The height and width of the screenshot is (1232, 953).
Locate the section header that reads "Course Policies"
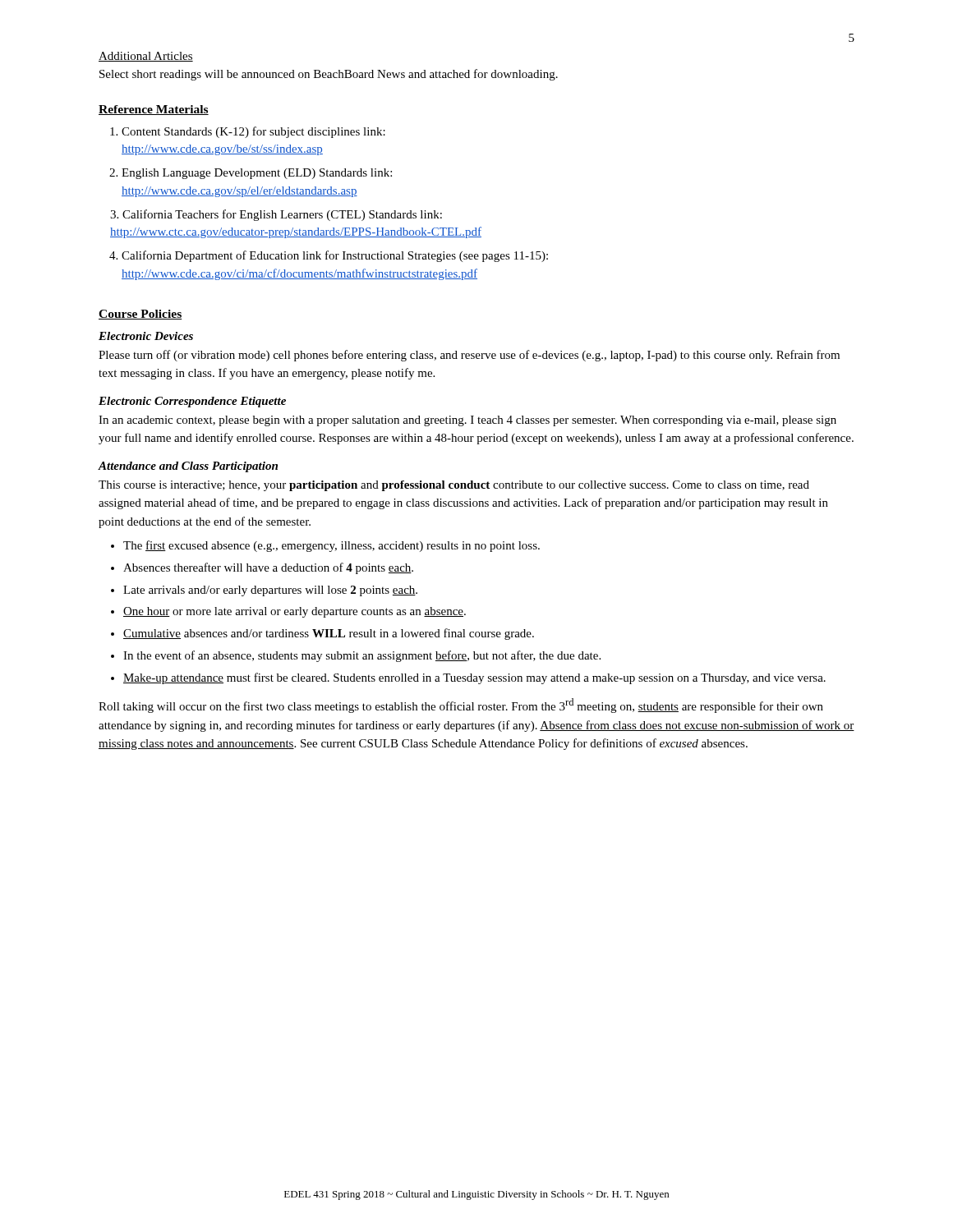tap(140, 313)
